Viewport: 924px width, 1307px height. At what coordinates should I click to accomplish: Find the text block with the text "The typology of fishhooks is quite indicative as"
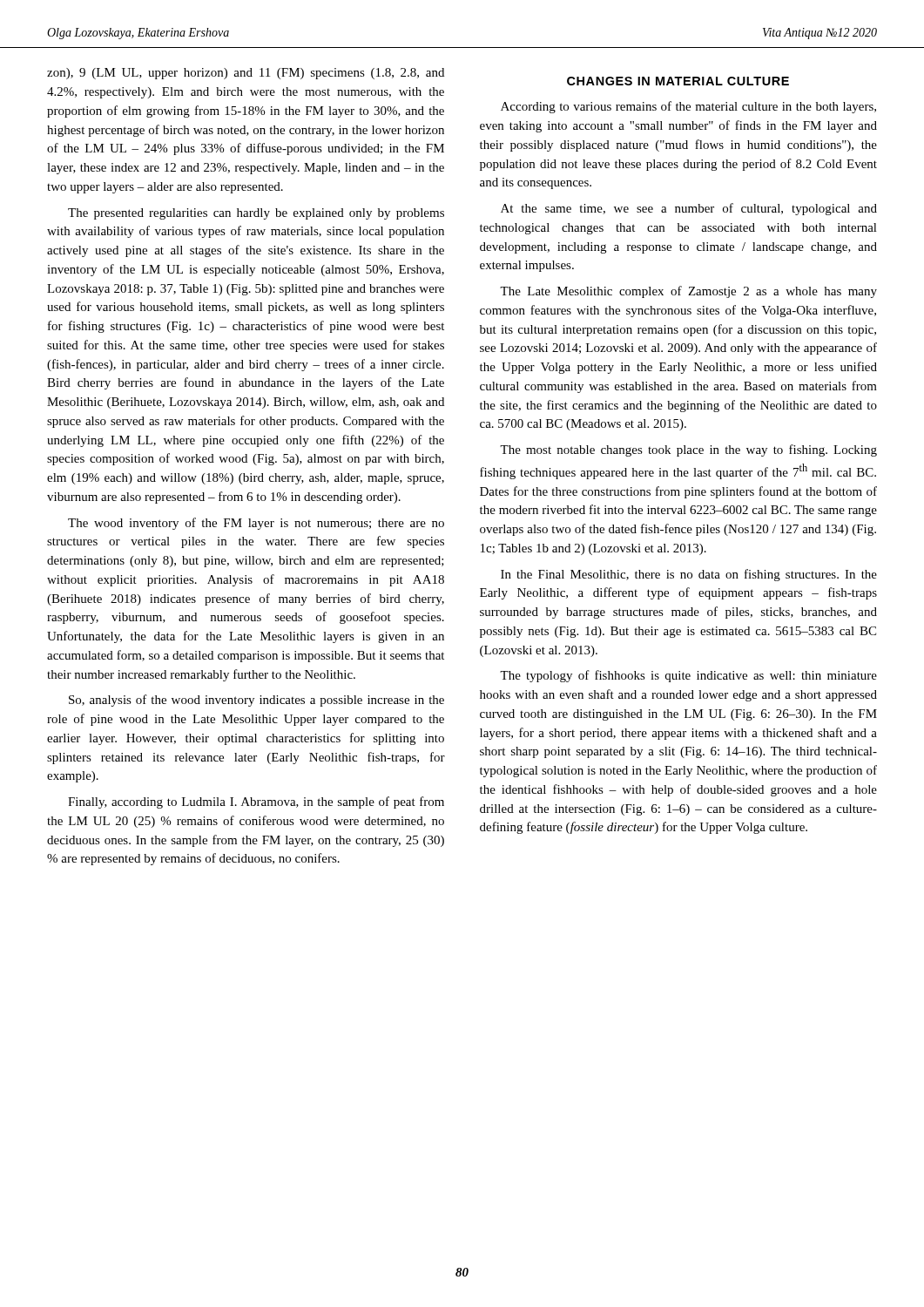[678, 752]
